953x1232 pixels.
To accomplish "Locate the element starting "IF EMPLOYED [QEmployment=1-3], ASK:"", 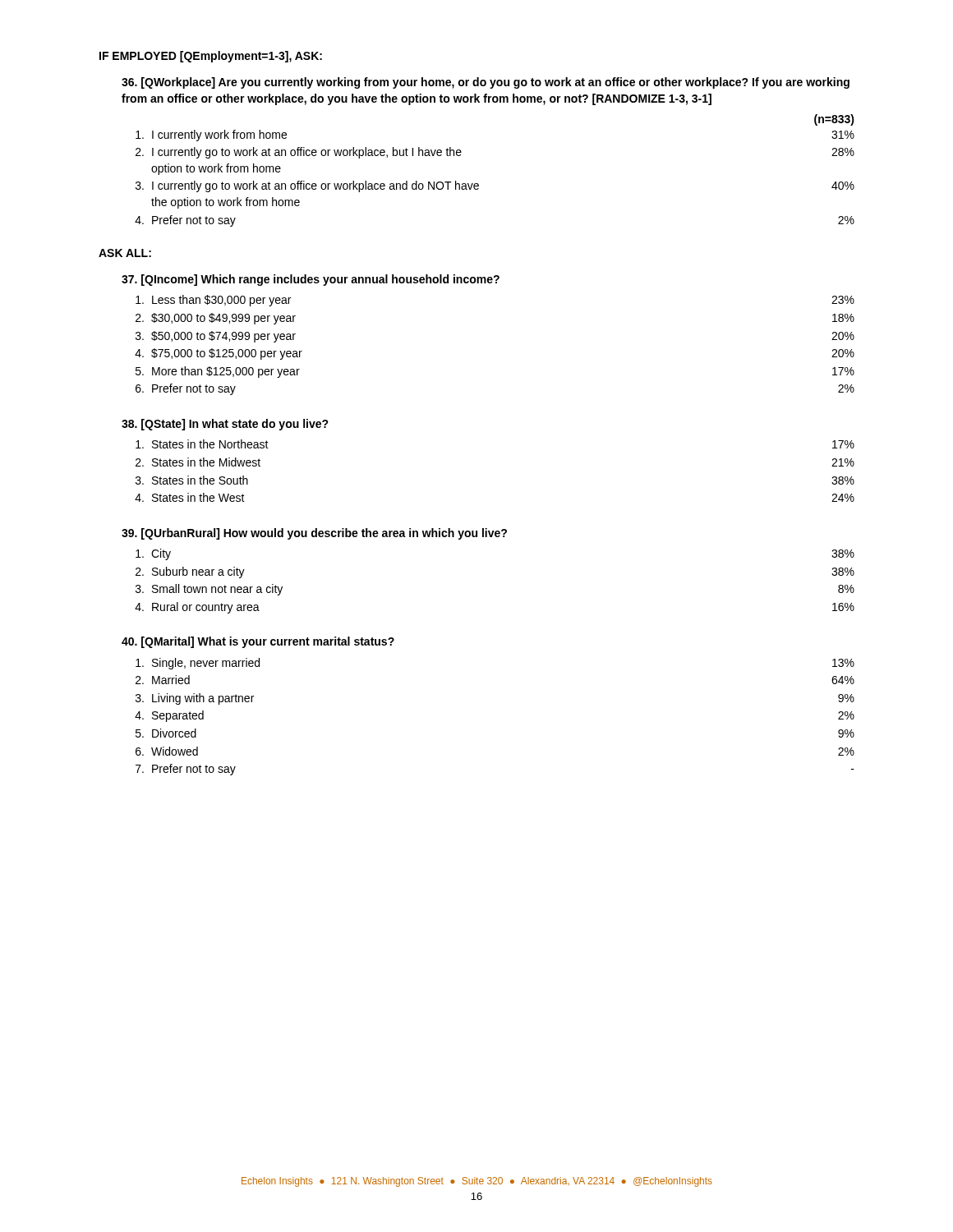I will pyautogui.click(x=211, y=56).
